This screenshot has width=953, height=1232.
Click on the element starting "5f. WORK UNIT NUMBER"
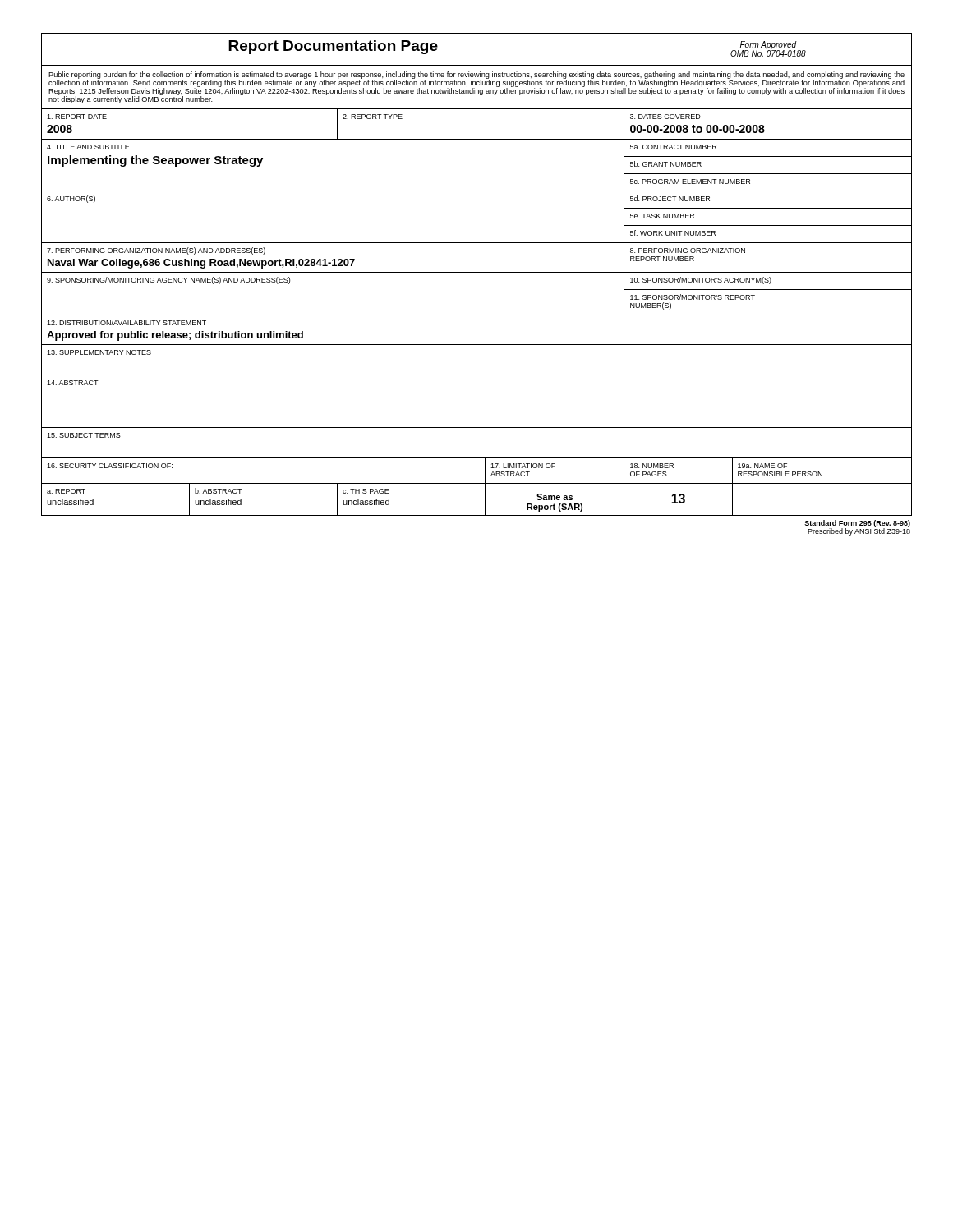tap(768, 233)
